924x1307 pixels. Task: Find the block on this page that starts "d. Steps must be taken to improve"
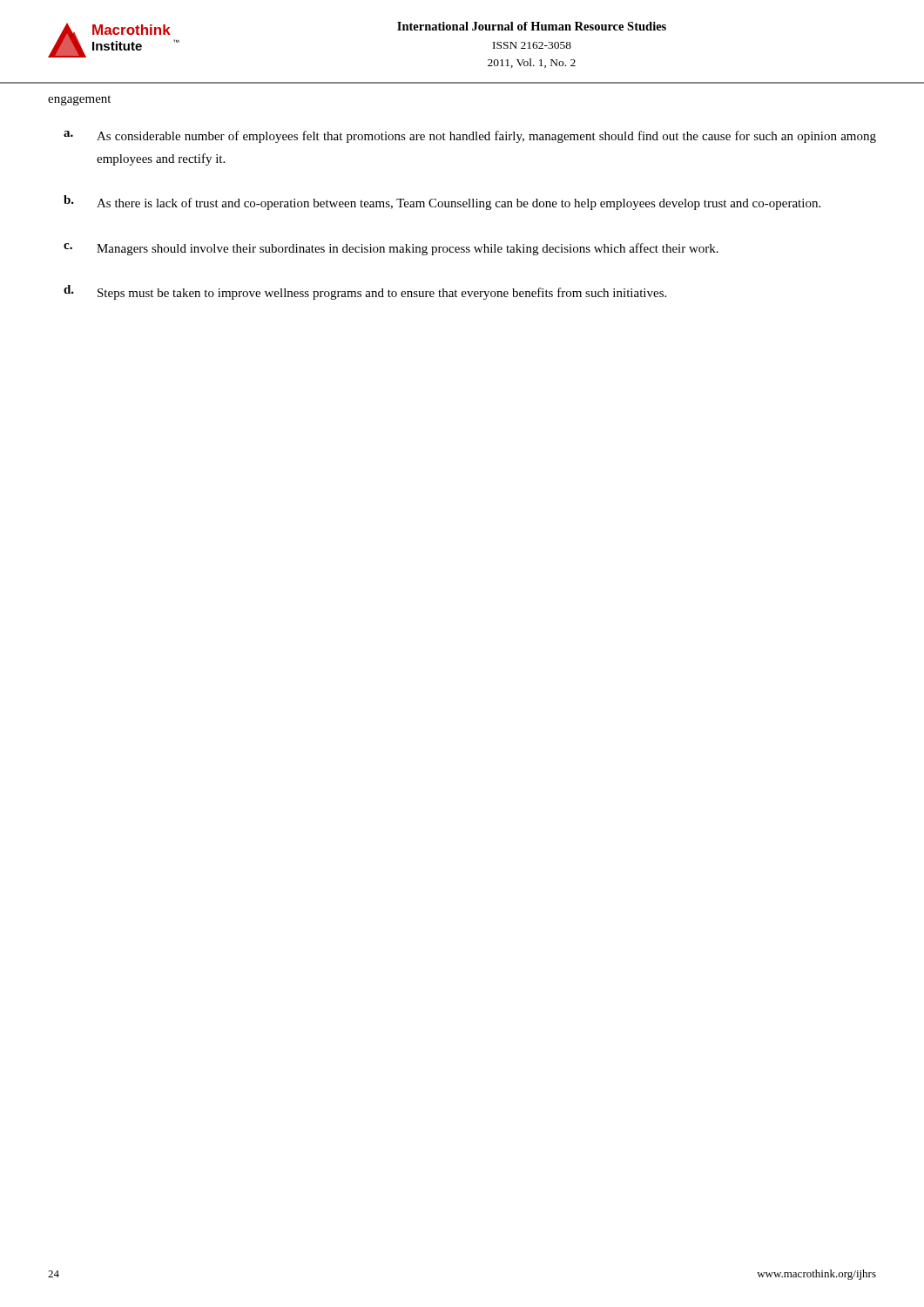(470, 293)
